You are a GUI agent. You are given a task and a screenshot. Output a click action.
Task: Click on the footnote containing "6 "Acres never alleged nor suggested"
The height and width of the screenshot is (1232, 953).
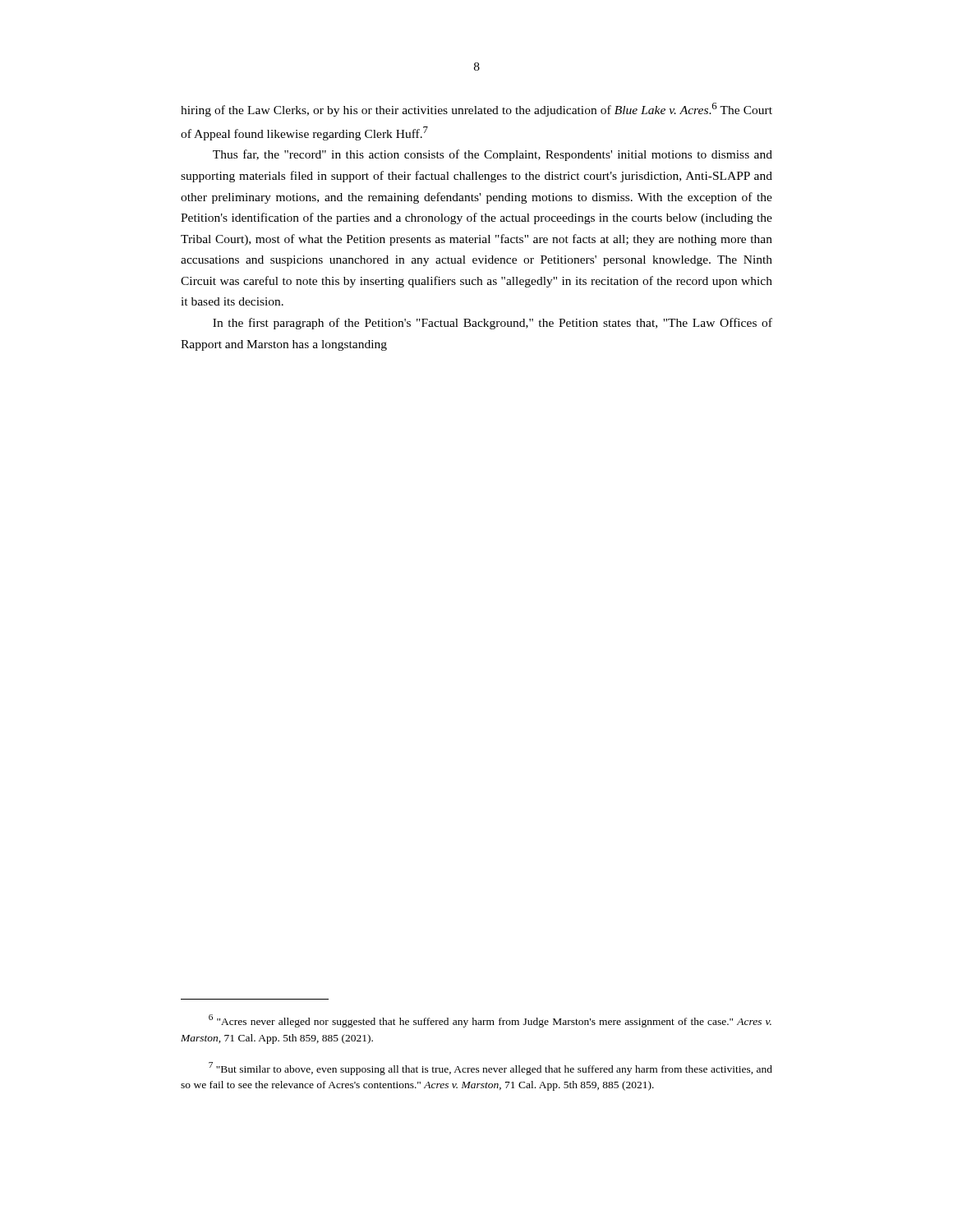476,1028
